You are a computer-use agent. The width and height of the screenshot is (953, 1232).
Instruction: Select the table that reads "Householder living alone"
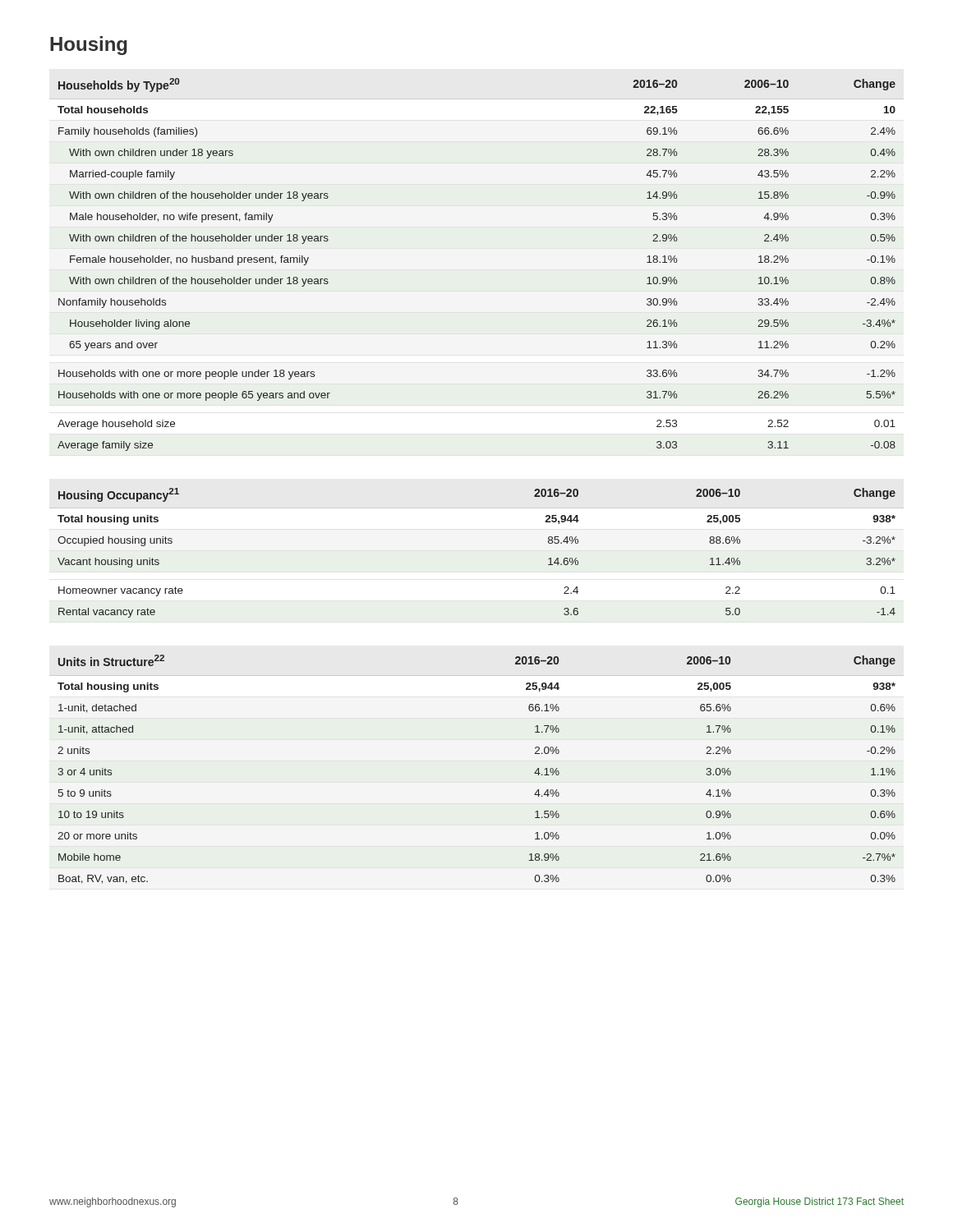476,262
